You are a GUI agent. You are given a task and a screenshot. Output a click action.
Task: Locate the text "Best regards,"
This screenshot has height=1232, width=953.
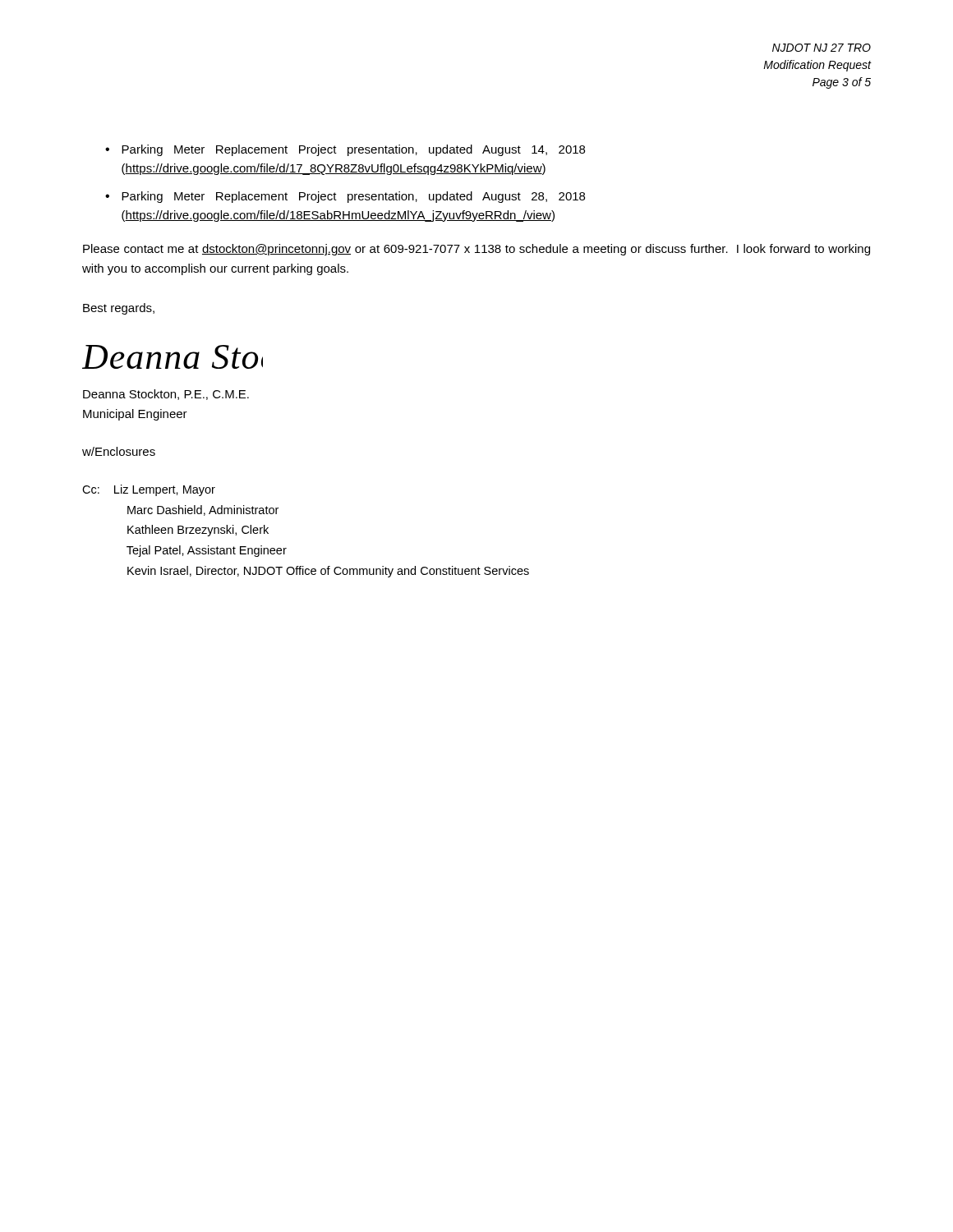tap(119, 308)
